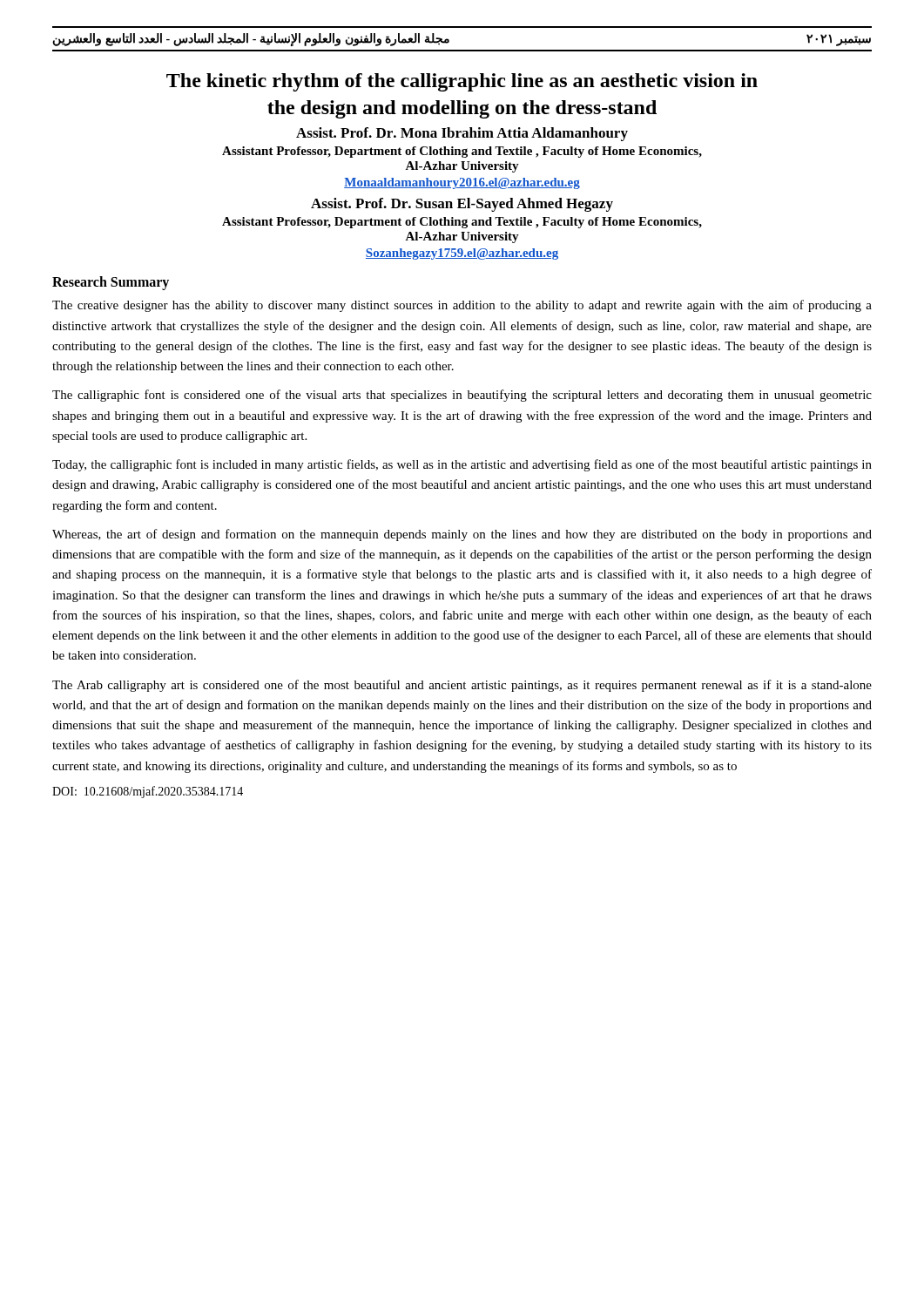
Task: Point to the block beginning "The Arab calligraphy art is considered one of"
Action: pyautogui.click(x=462, y=725)
